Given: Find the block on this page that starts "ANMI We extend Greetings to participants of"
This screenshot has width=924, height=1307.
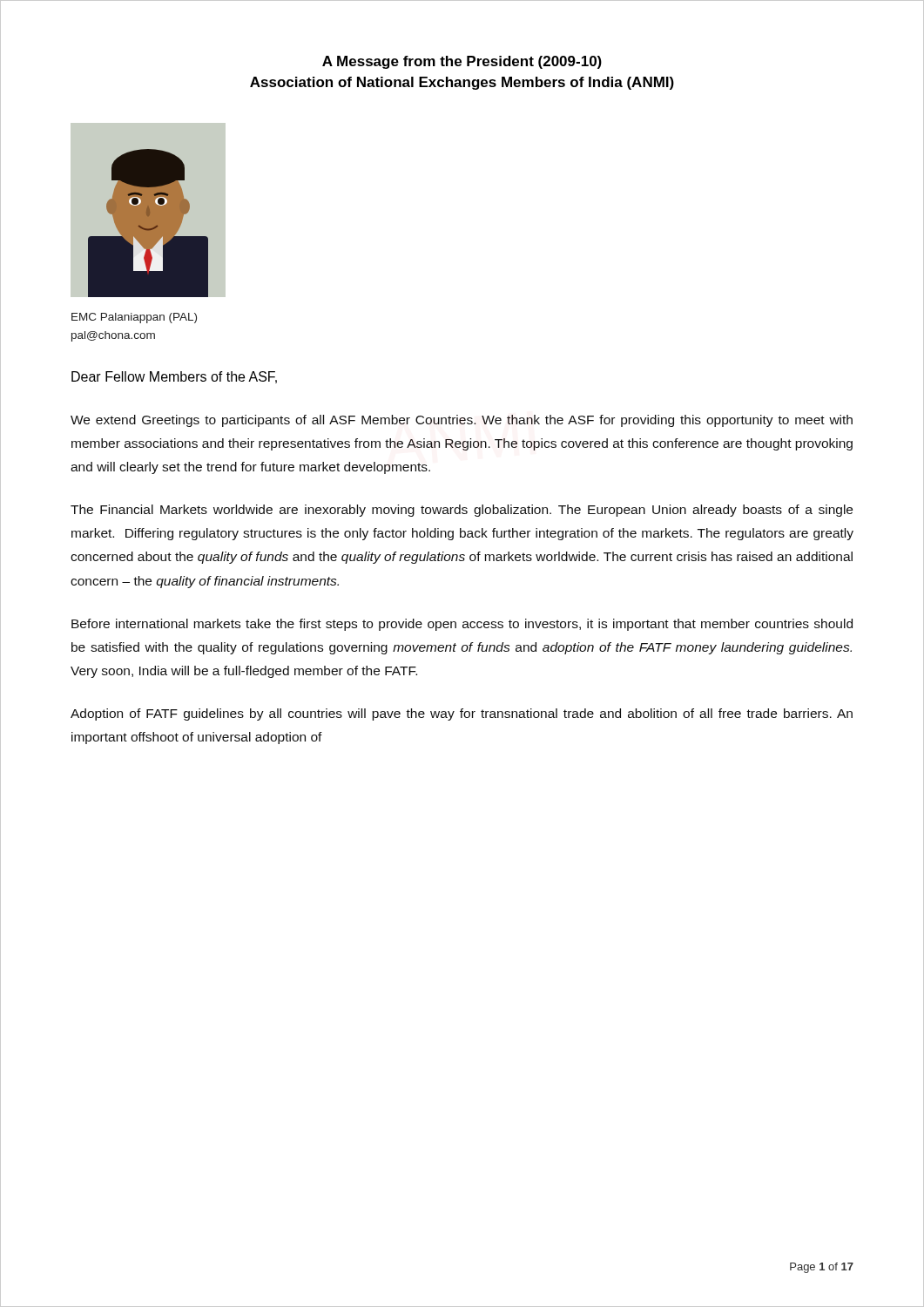Looking at the screenshot, I should pyautogui.click(x=462, y=443).
